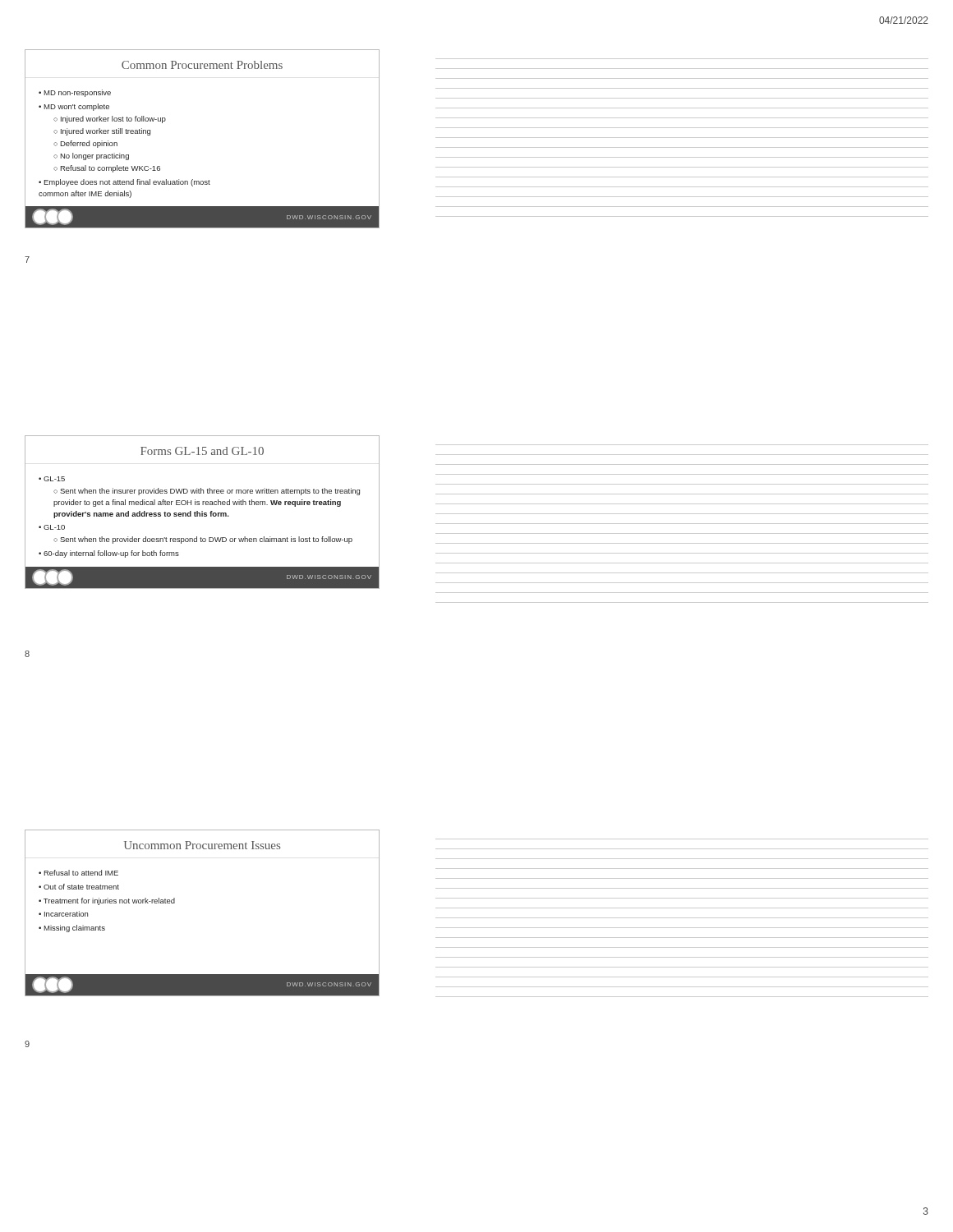Find the block on this page that starts "Employee does not attend final evaluation (mostcommon after"
Viewport: 953px width, 1232px height.
[124, 187]
